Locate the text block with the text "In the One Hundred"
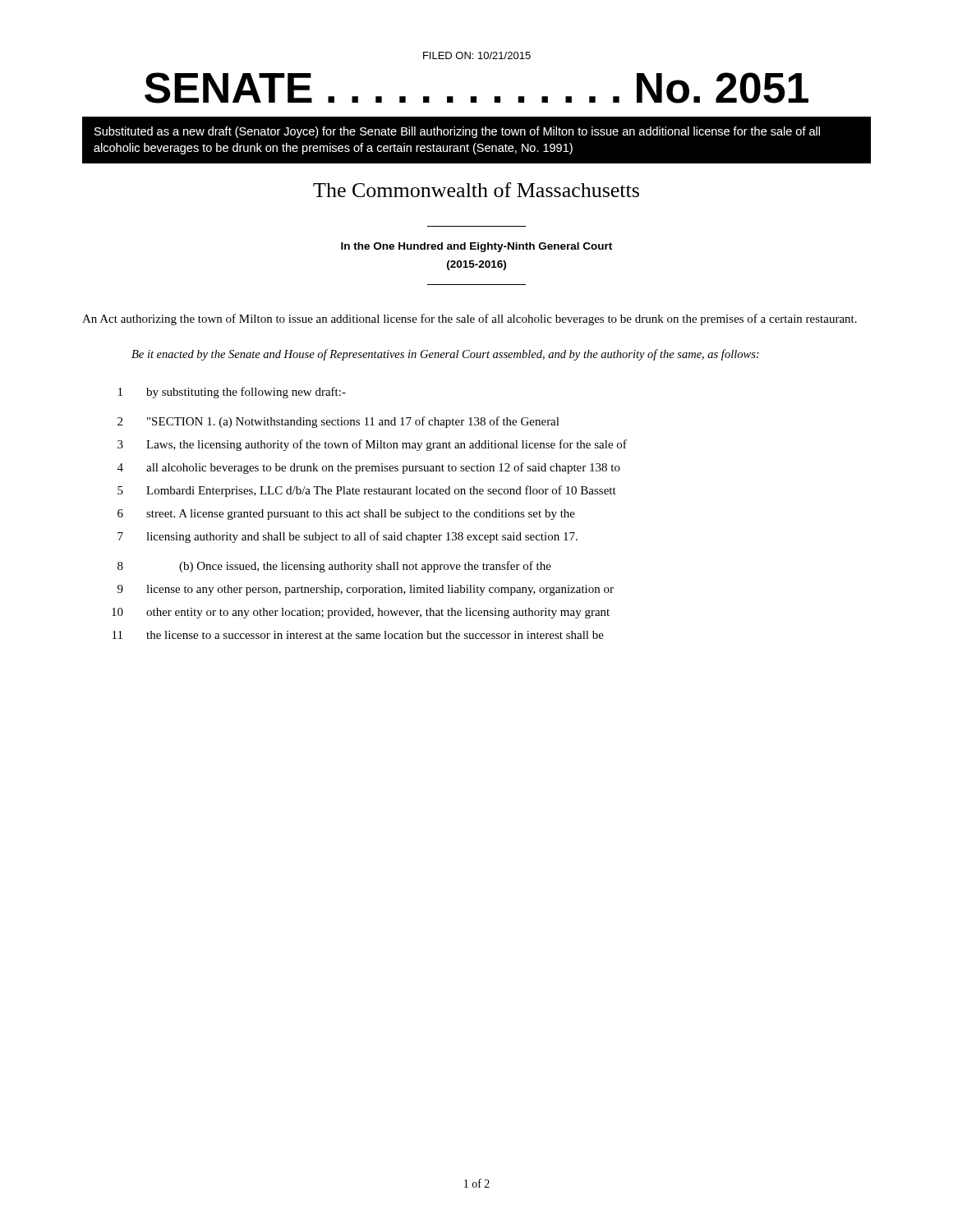 pos(476,255)
